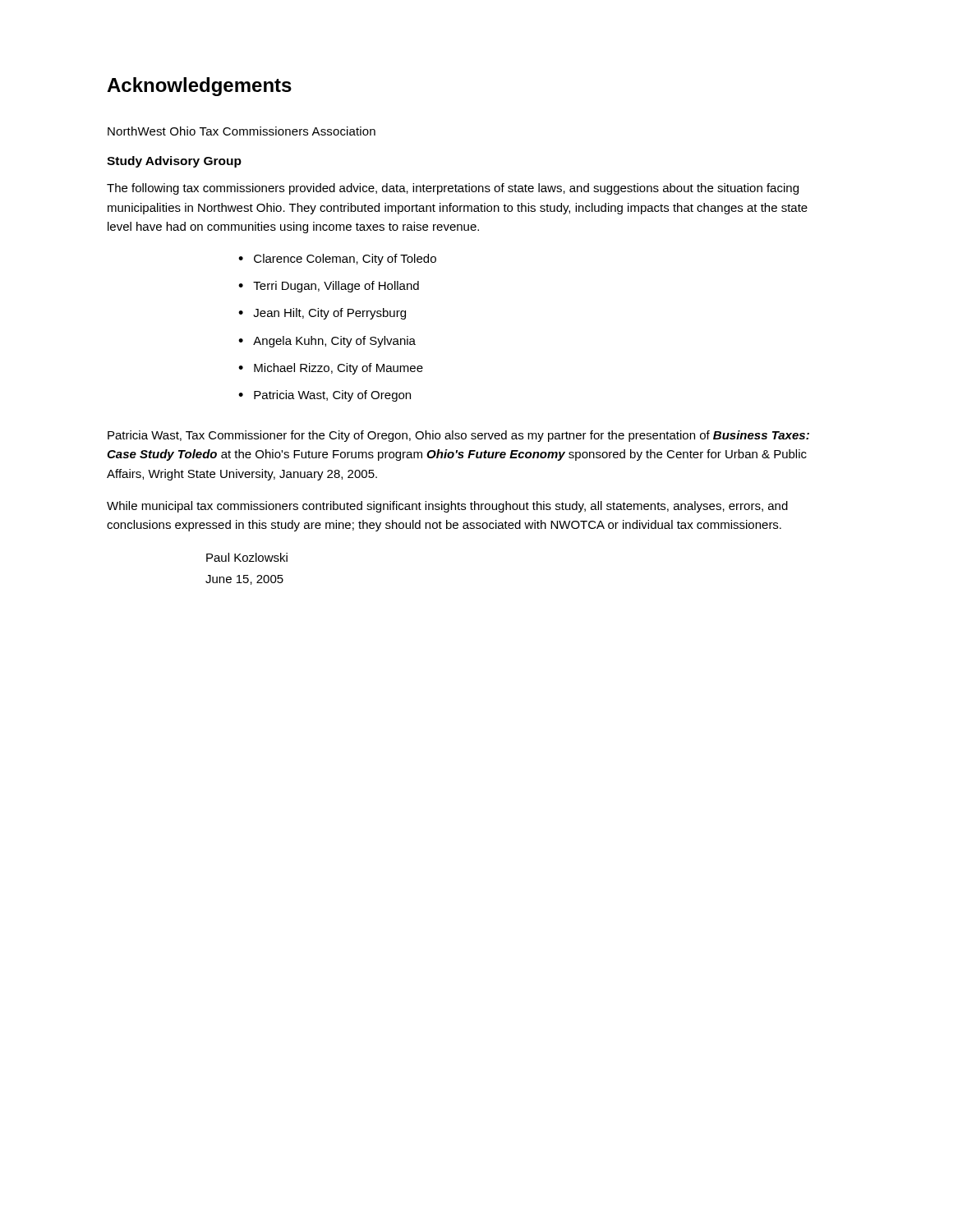
Task: Select the text starting "•Clarence Coleman, City of Toledo"
Action: (x=337, y=259)
